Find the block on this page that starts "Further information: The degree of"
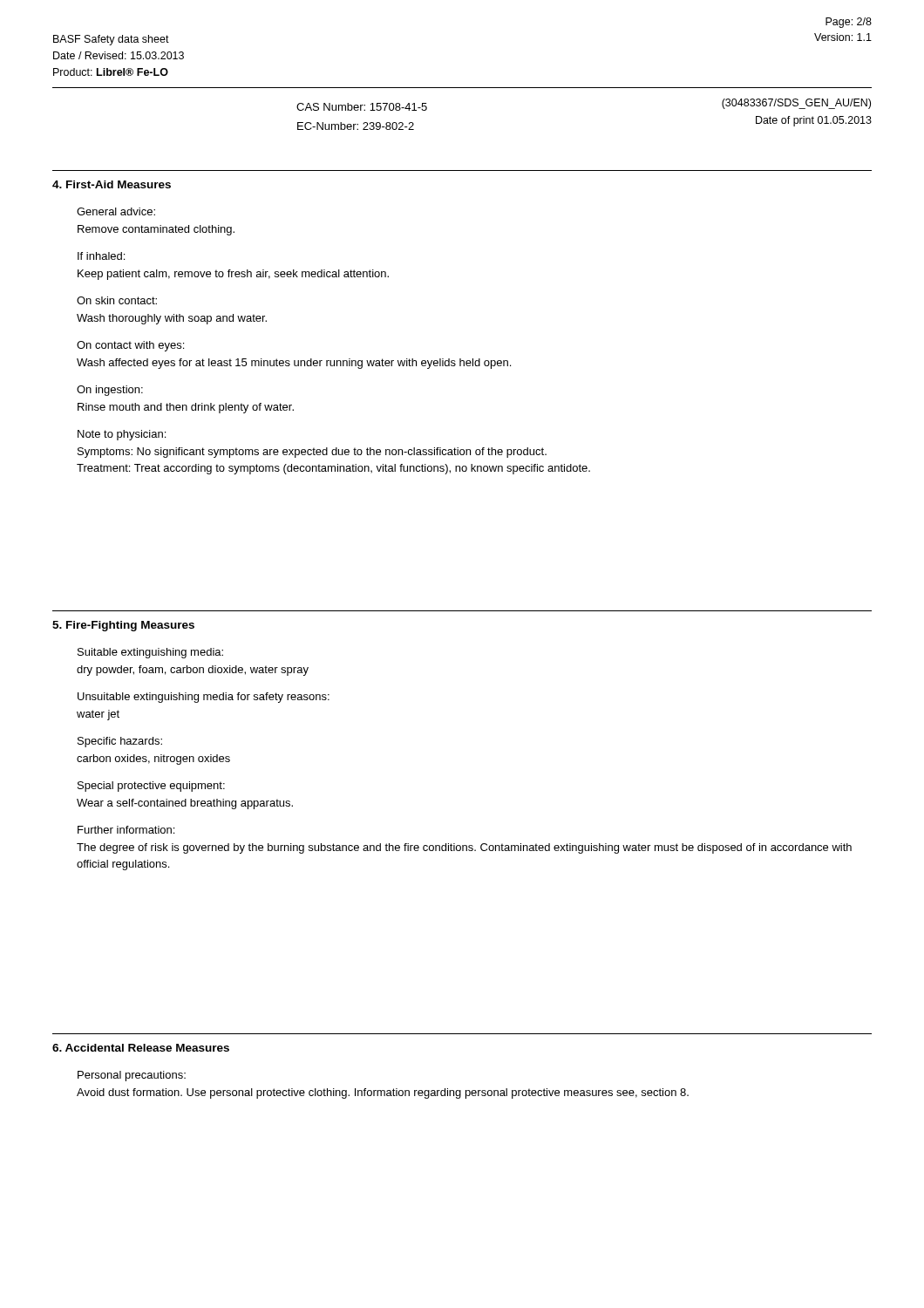924x1308 pixels. [x=464, y=847]
